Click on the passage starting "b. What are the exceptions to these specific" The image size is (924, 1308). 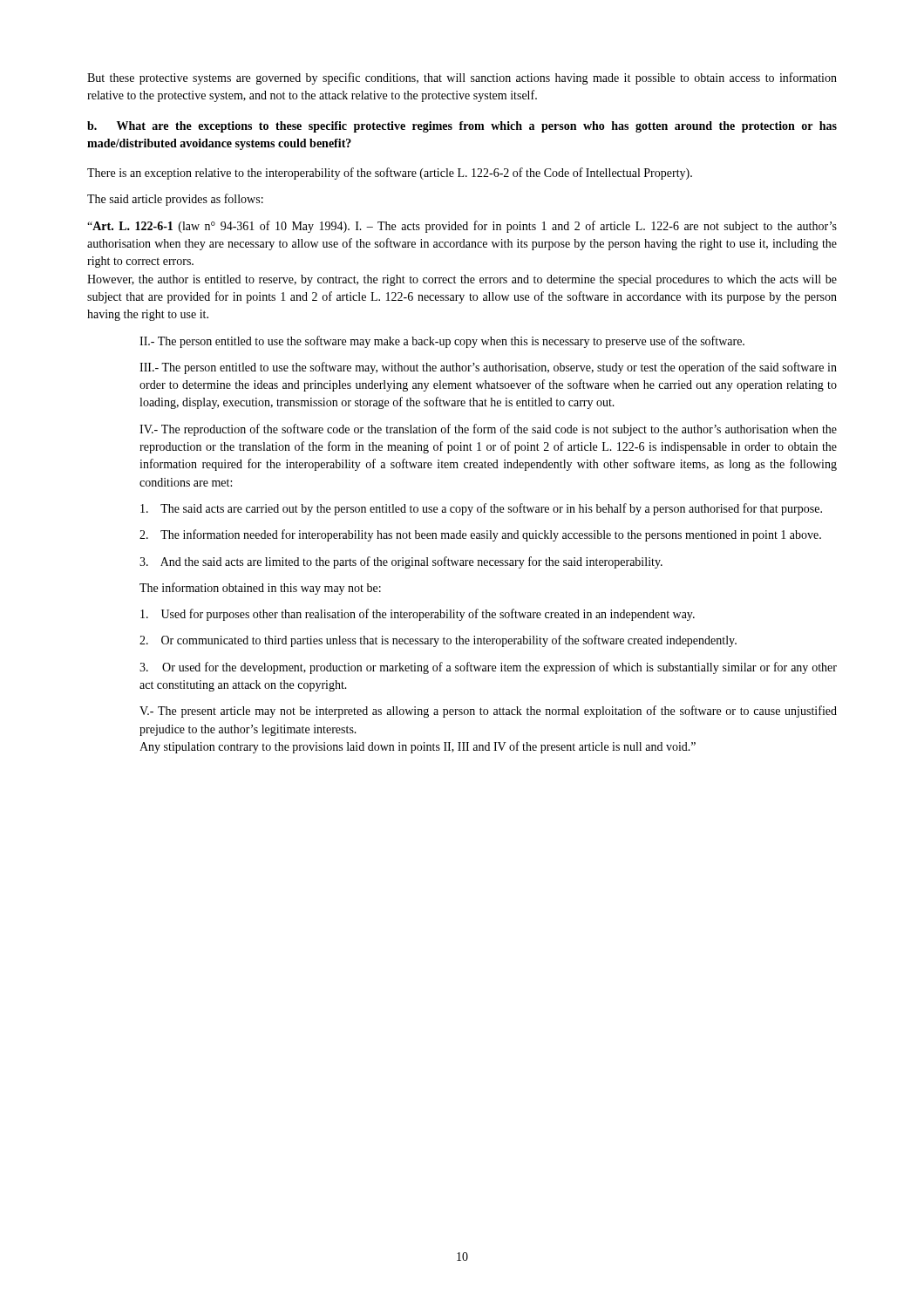462,135
